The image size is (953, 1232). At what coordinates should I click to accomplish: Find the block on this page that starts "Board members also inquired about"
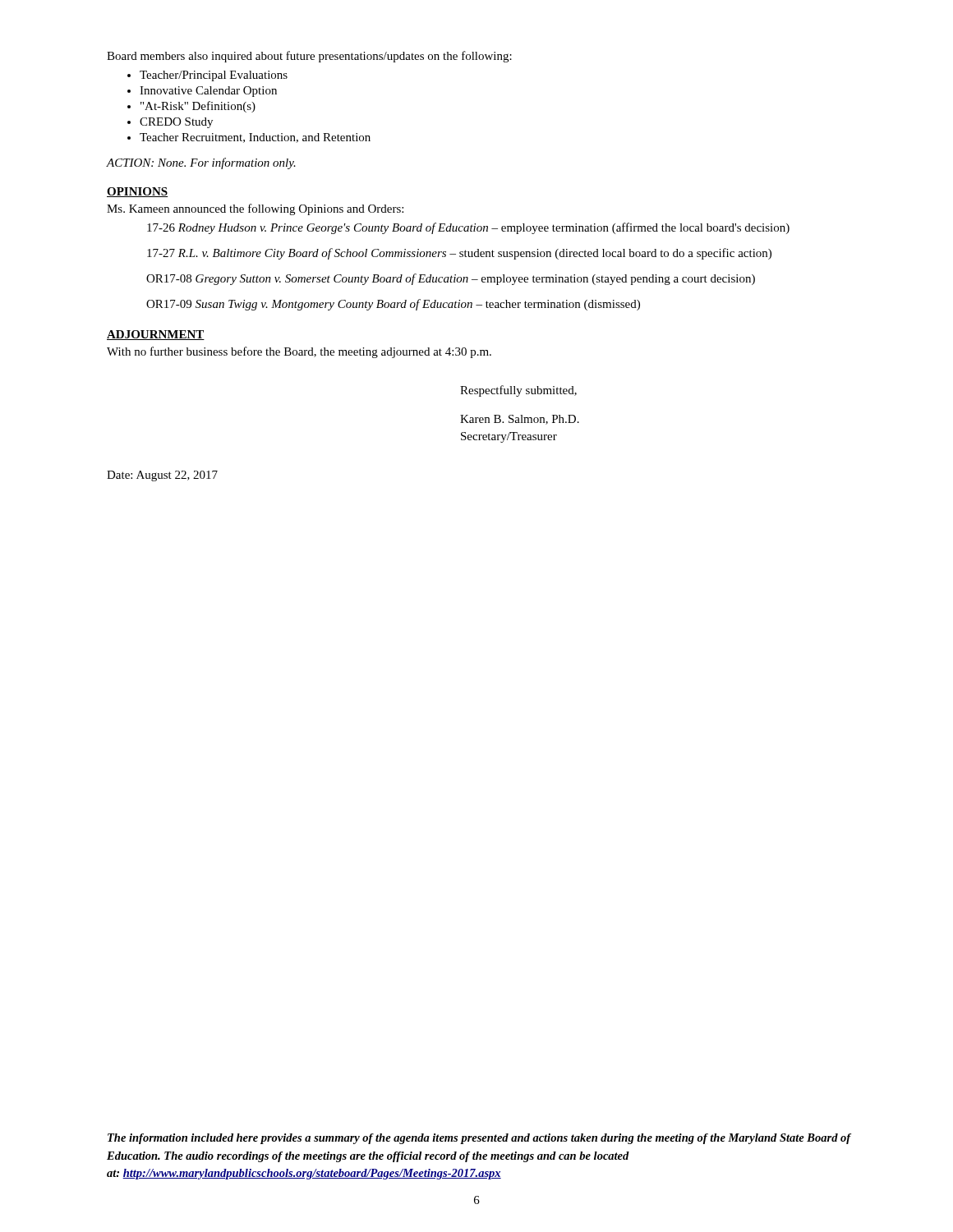point(310,56)
